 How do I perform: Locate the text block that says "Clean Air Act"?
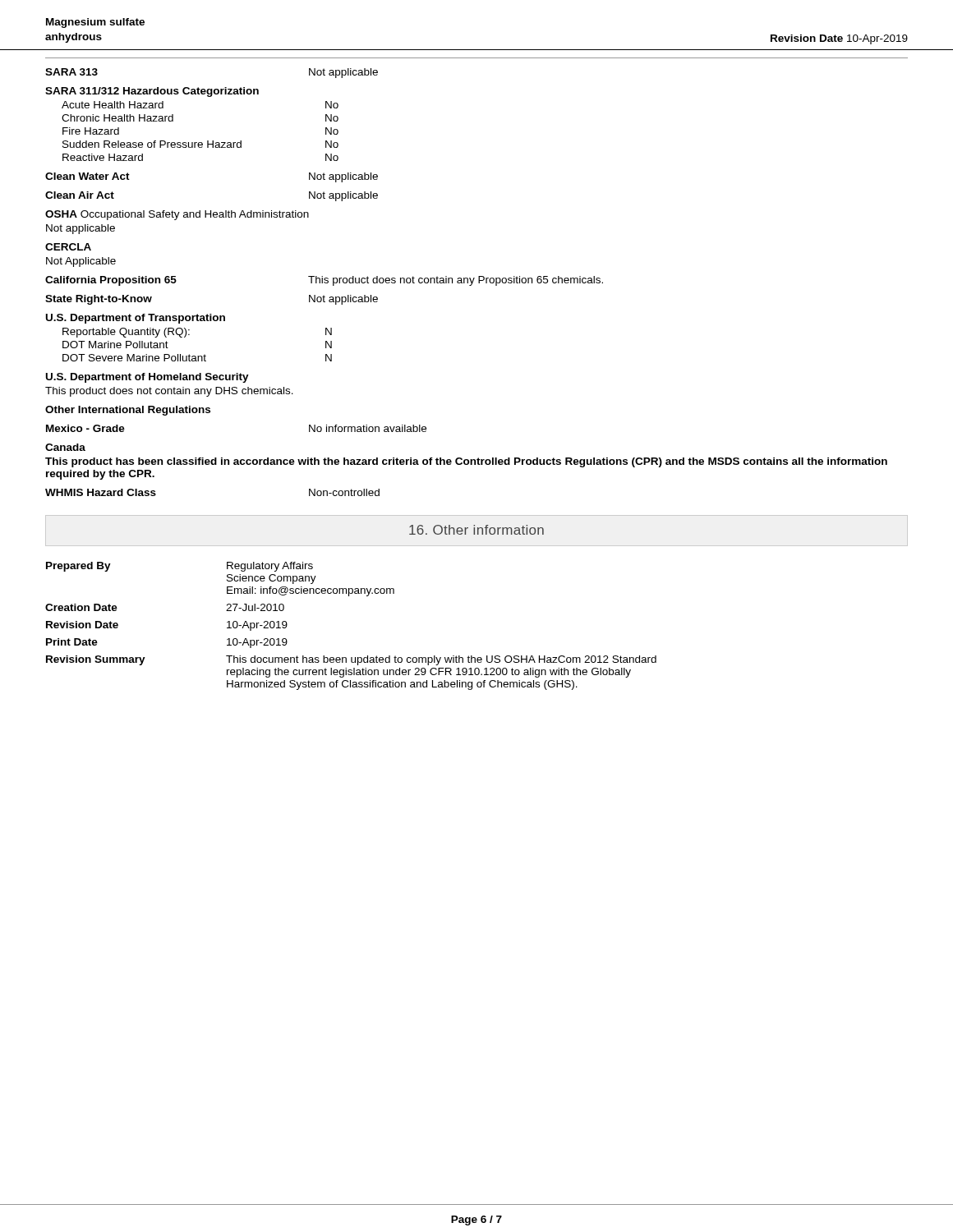pos(83,196)
